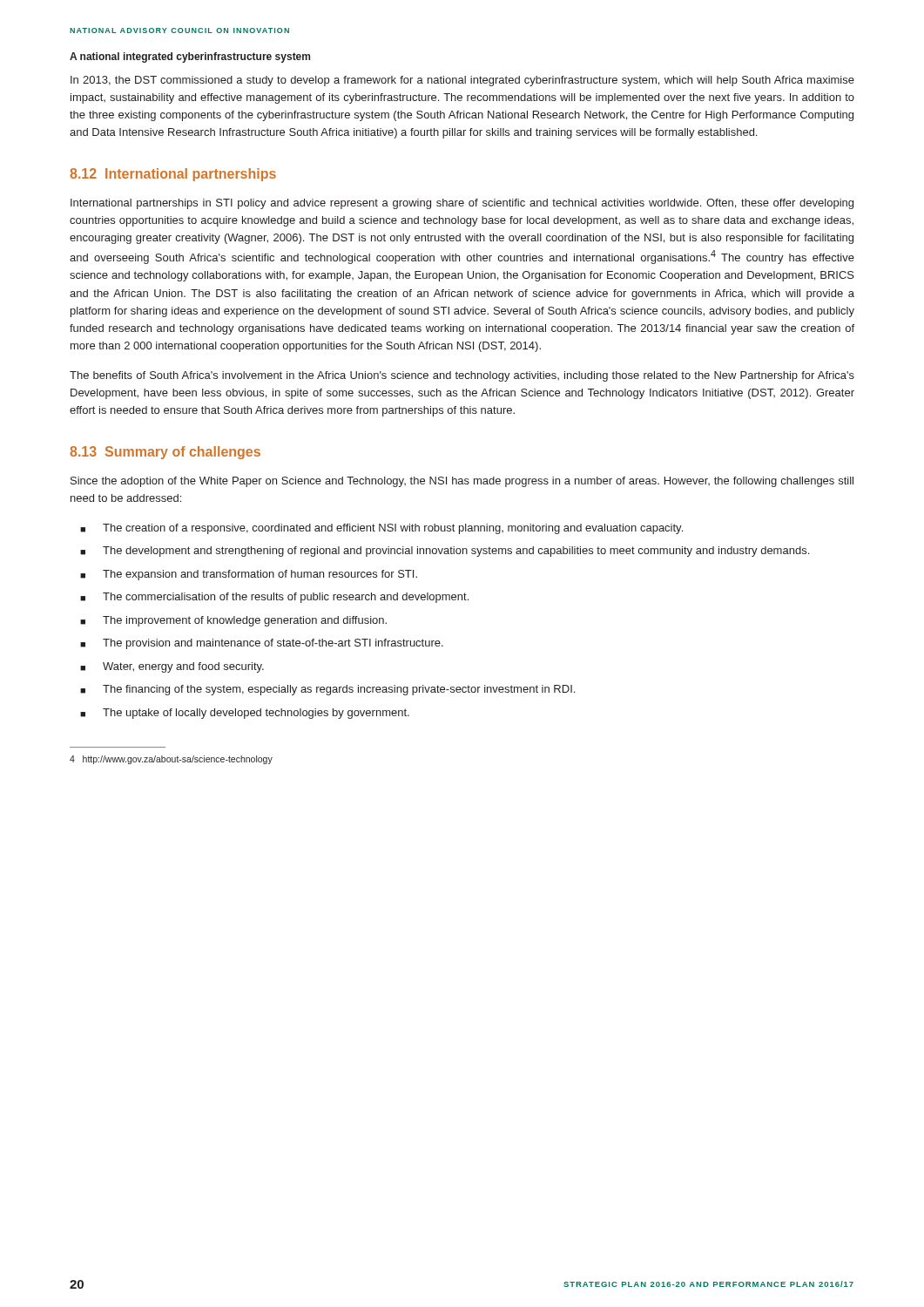Click on the passage starting "■ The uptake of locally developed technologies"
This screenshot has width=924, height=1307.
click(245, 714)
